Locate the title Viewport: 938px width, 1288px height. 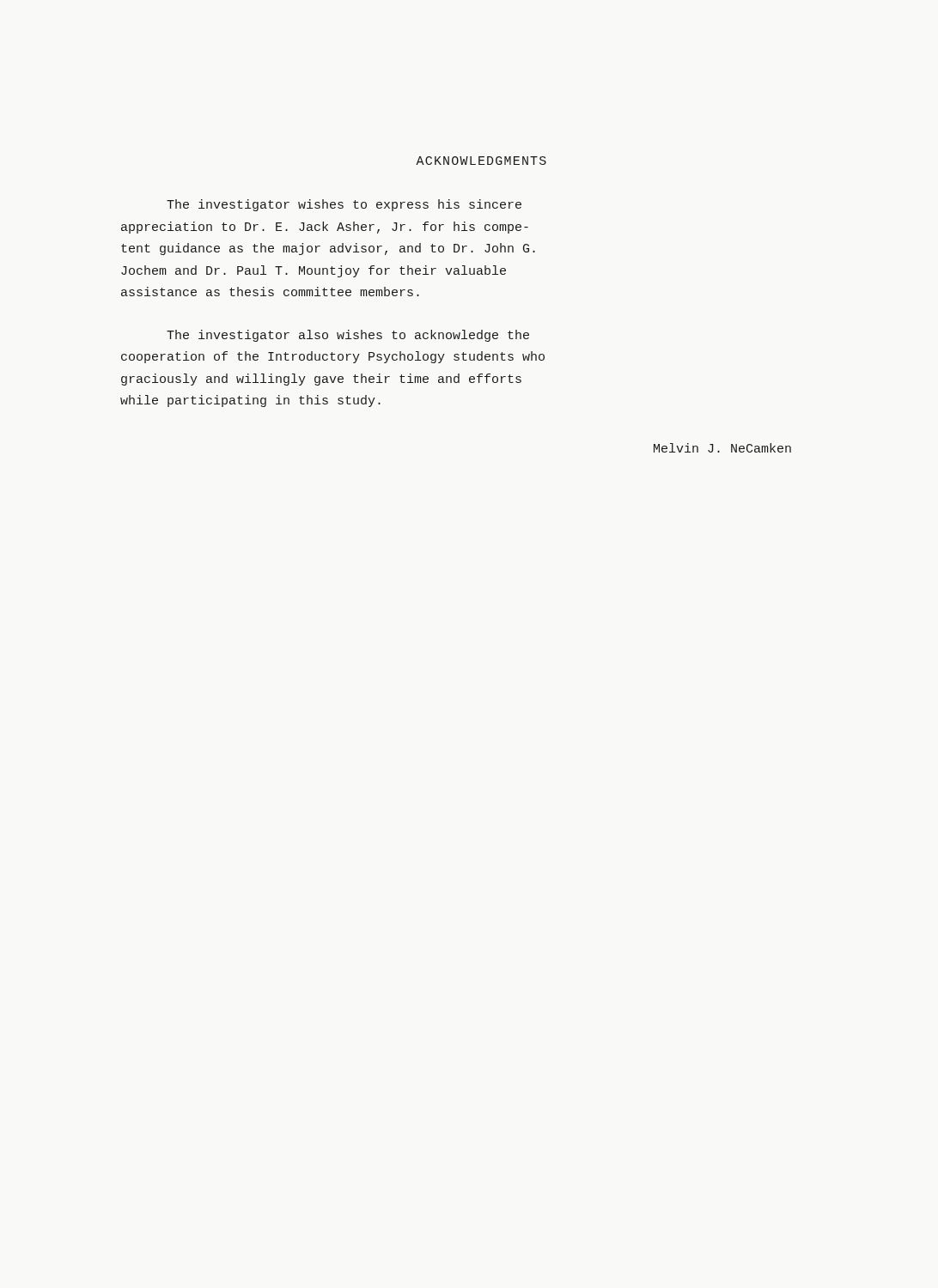point(482,162)
